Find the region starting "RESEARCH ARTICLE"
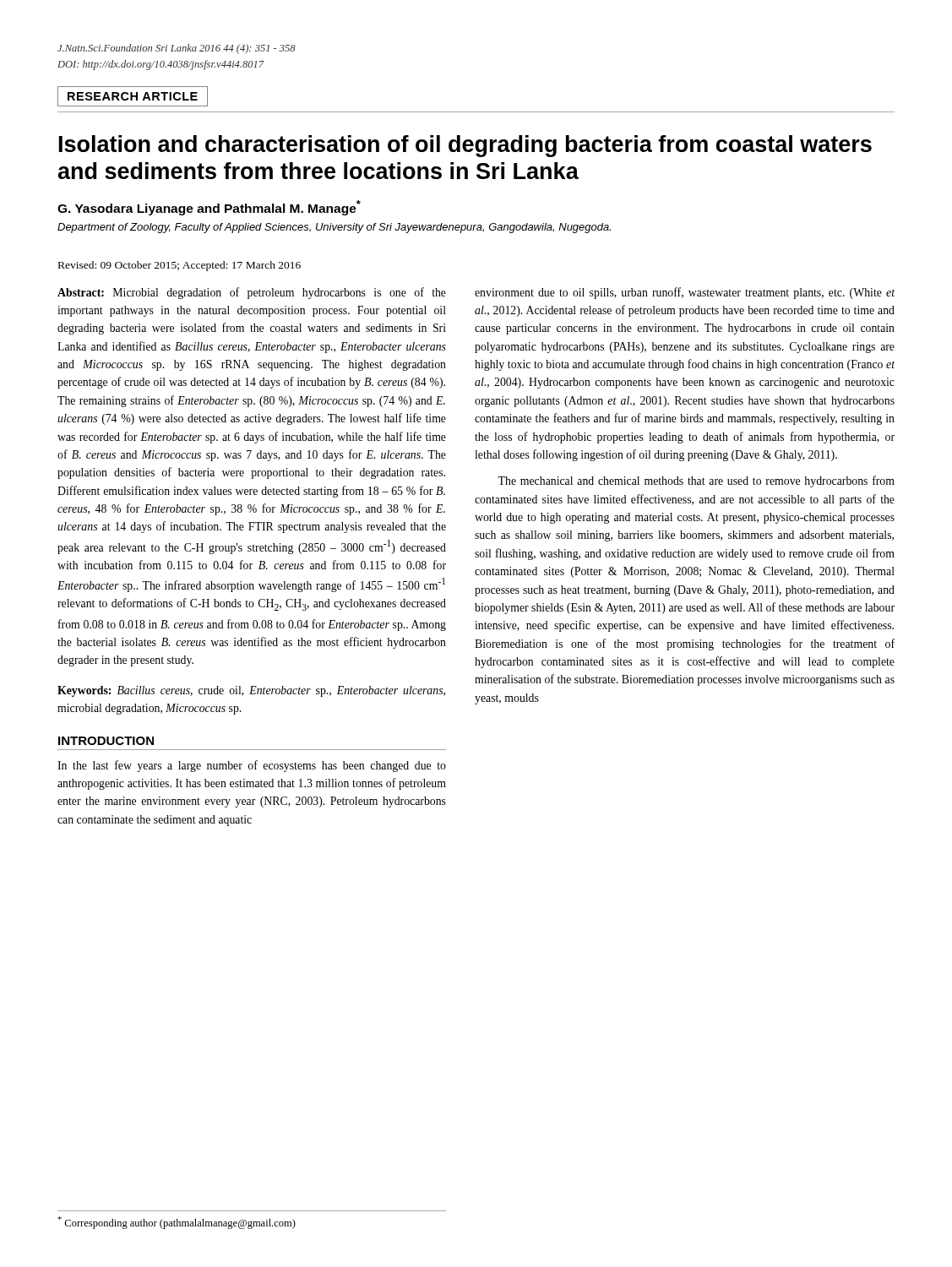This screenshot has width=952, height=1267. click(x=132, y=96)
